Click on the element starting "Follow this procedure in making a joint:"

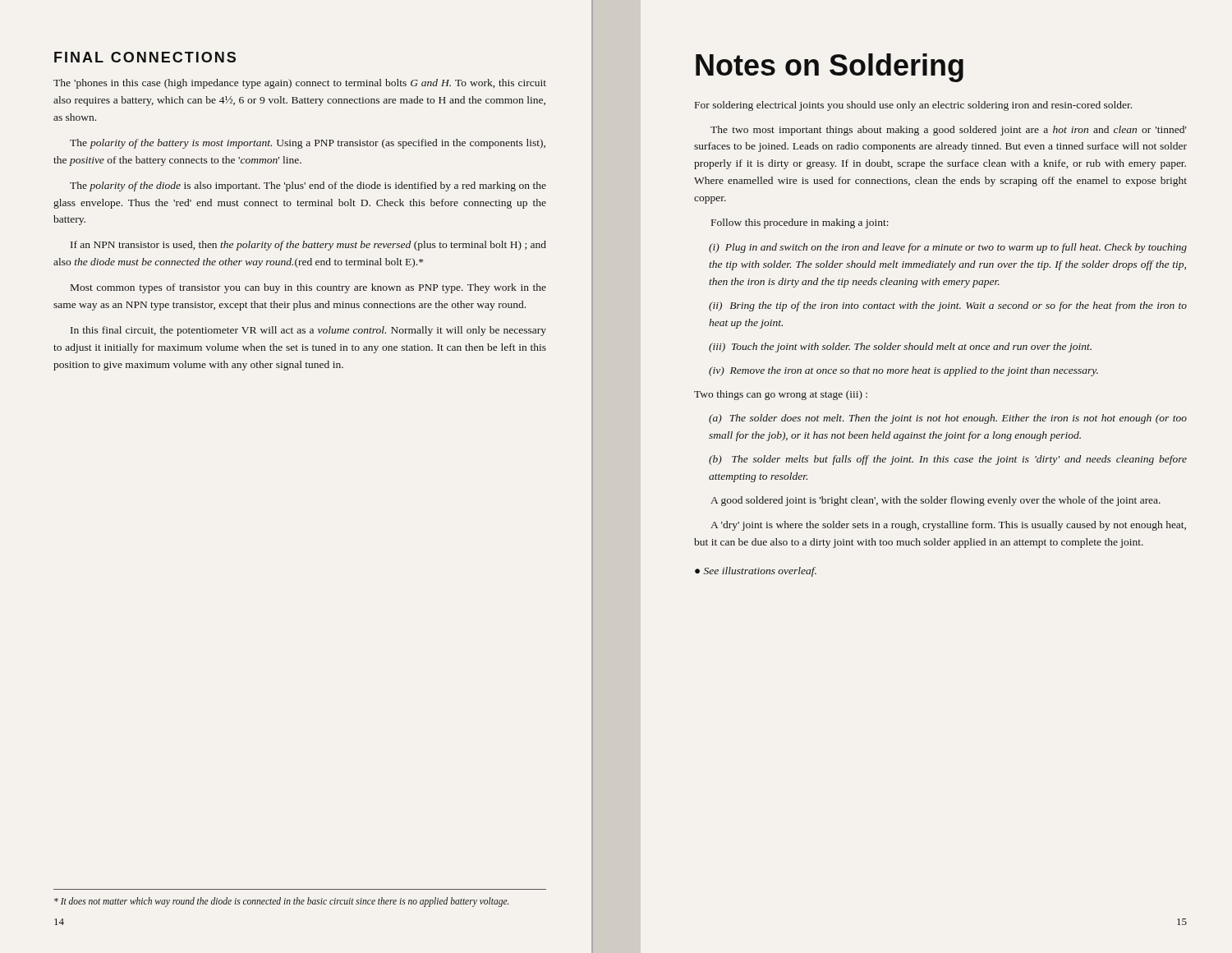click(800, 223)
